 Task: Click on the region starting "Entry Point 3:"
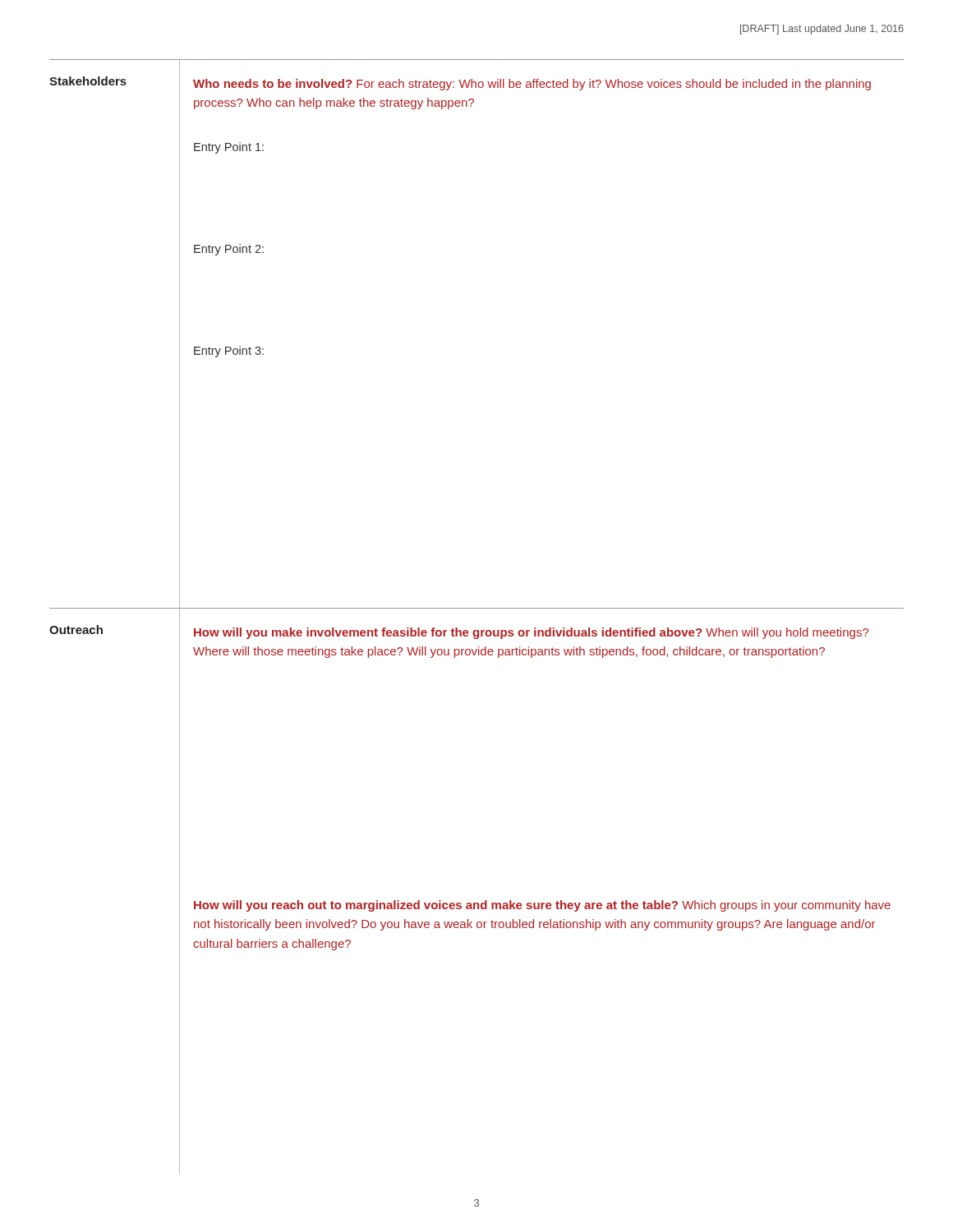[229, 350]
